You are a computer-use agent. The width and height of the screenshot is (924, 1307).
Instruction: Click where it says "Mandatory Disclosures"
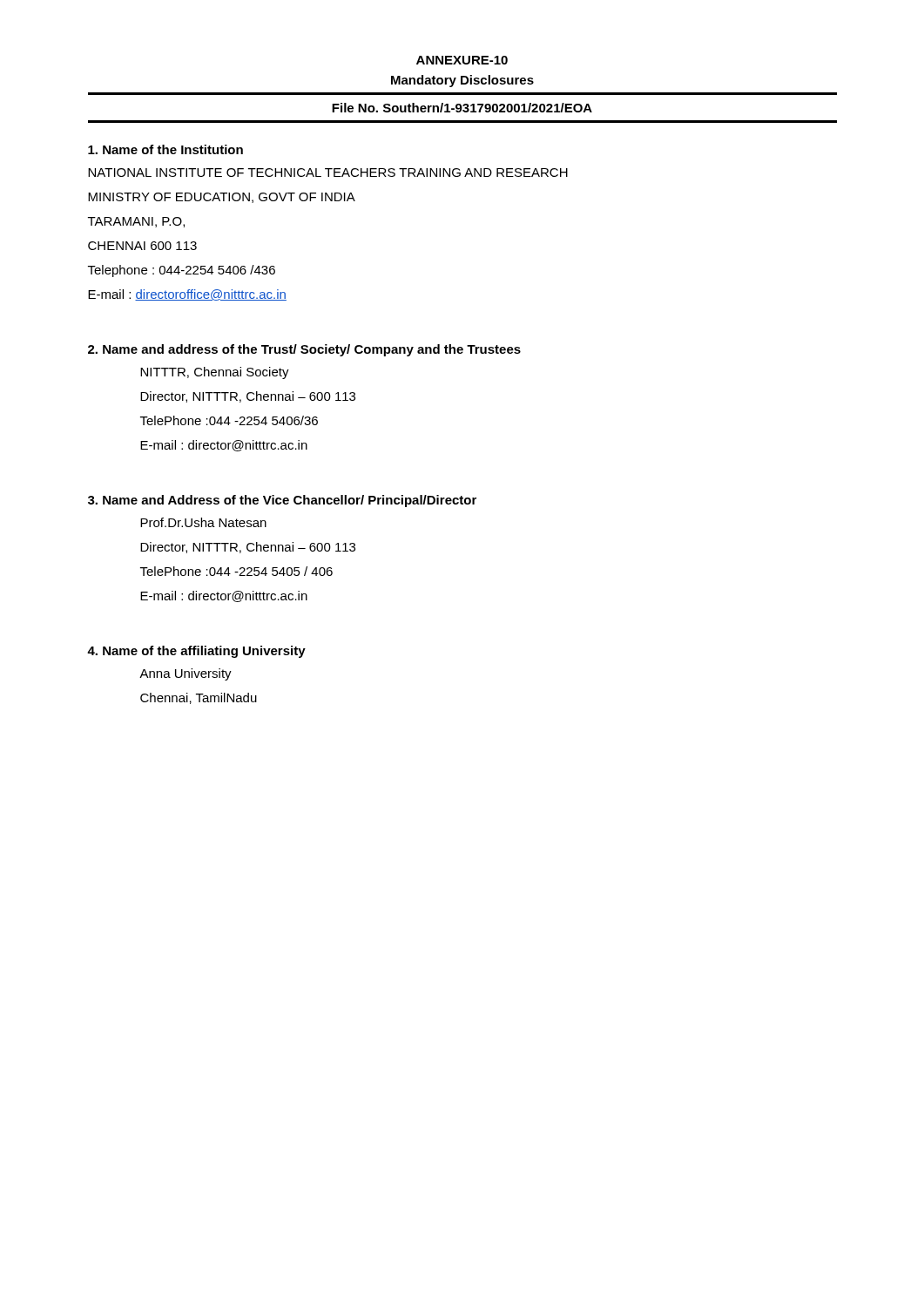[x=462, y=80]
